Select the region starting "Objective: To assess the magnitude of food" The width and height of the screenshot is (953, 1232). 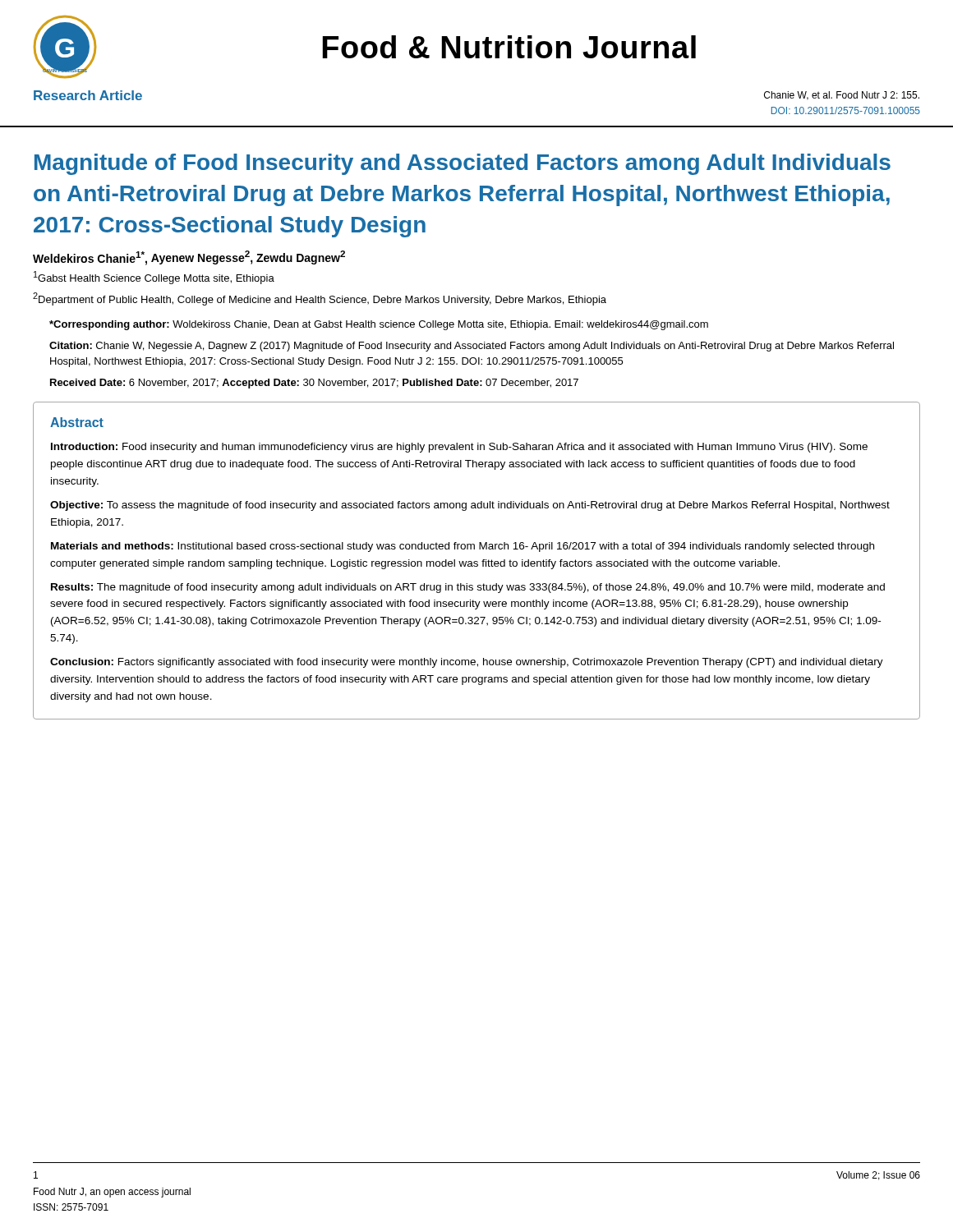tap(470, 513)
